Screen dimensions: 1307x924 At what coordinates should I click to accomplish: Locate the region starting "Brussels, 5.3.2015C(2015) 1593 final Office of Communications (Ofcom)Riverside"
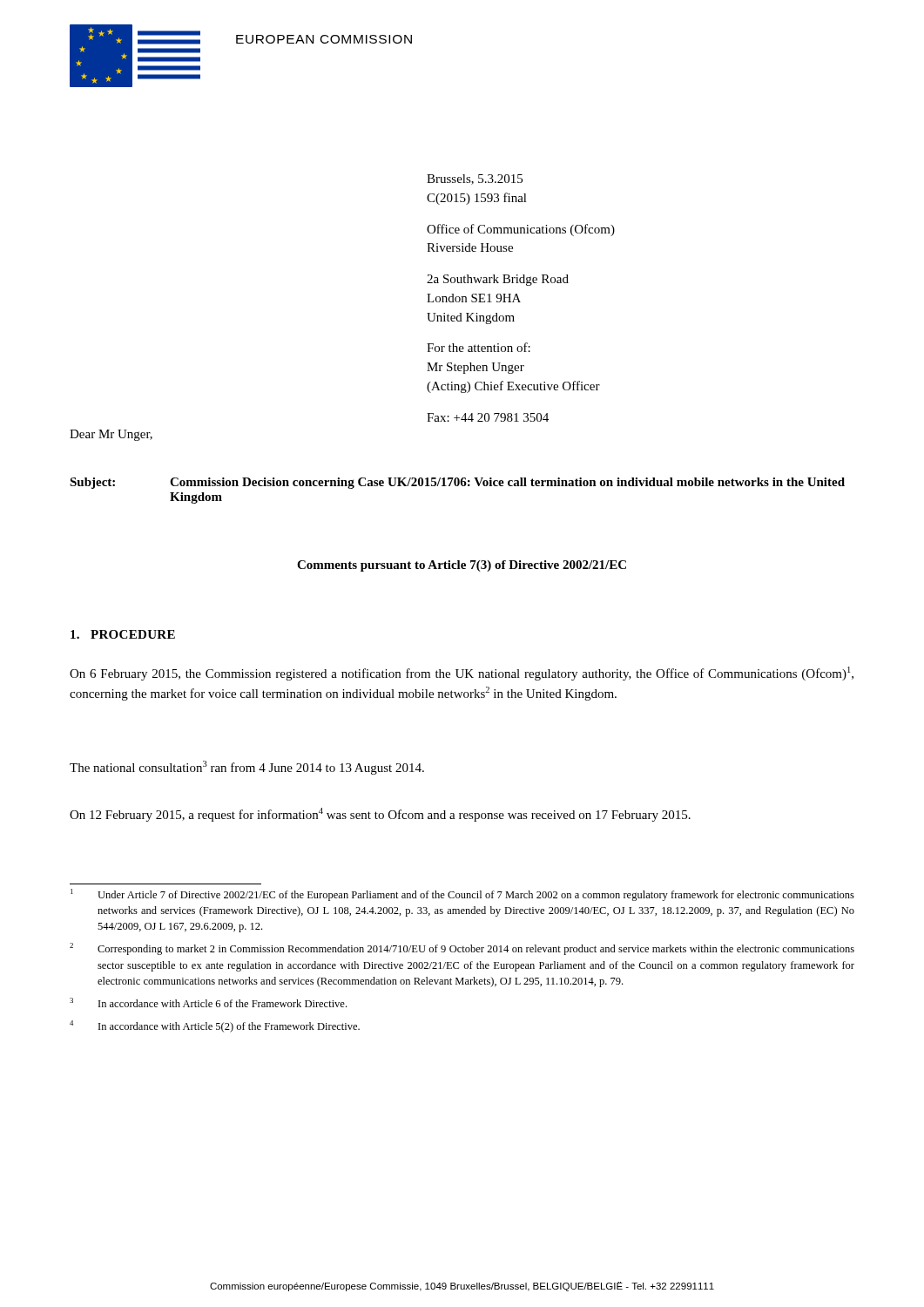tap(521, 299)
